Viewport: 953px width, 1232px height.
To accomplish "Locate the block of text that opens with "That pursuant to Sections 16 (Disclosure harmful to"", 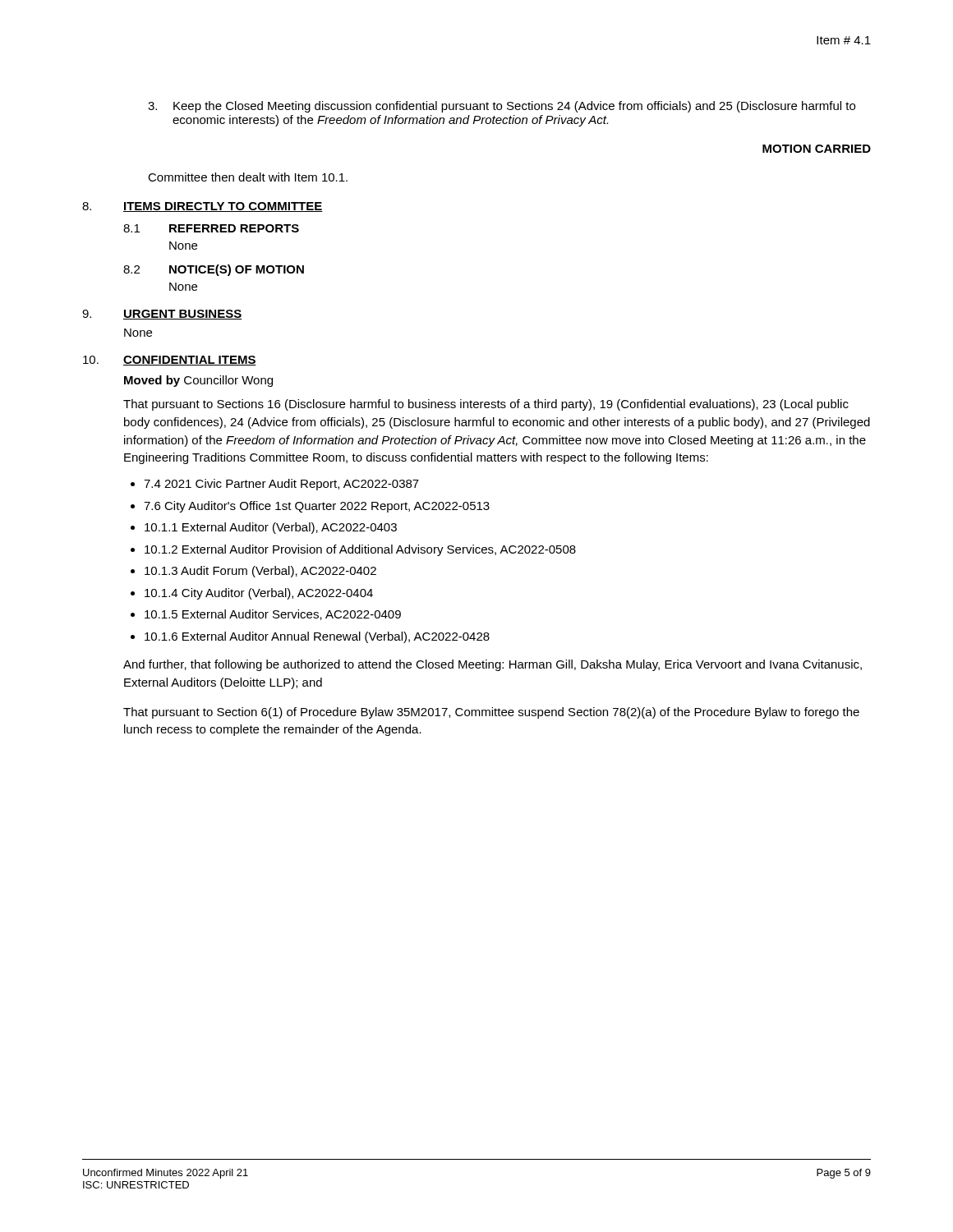I will [497, 430].
